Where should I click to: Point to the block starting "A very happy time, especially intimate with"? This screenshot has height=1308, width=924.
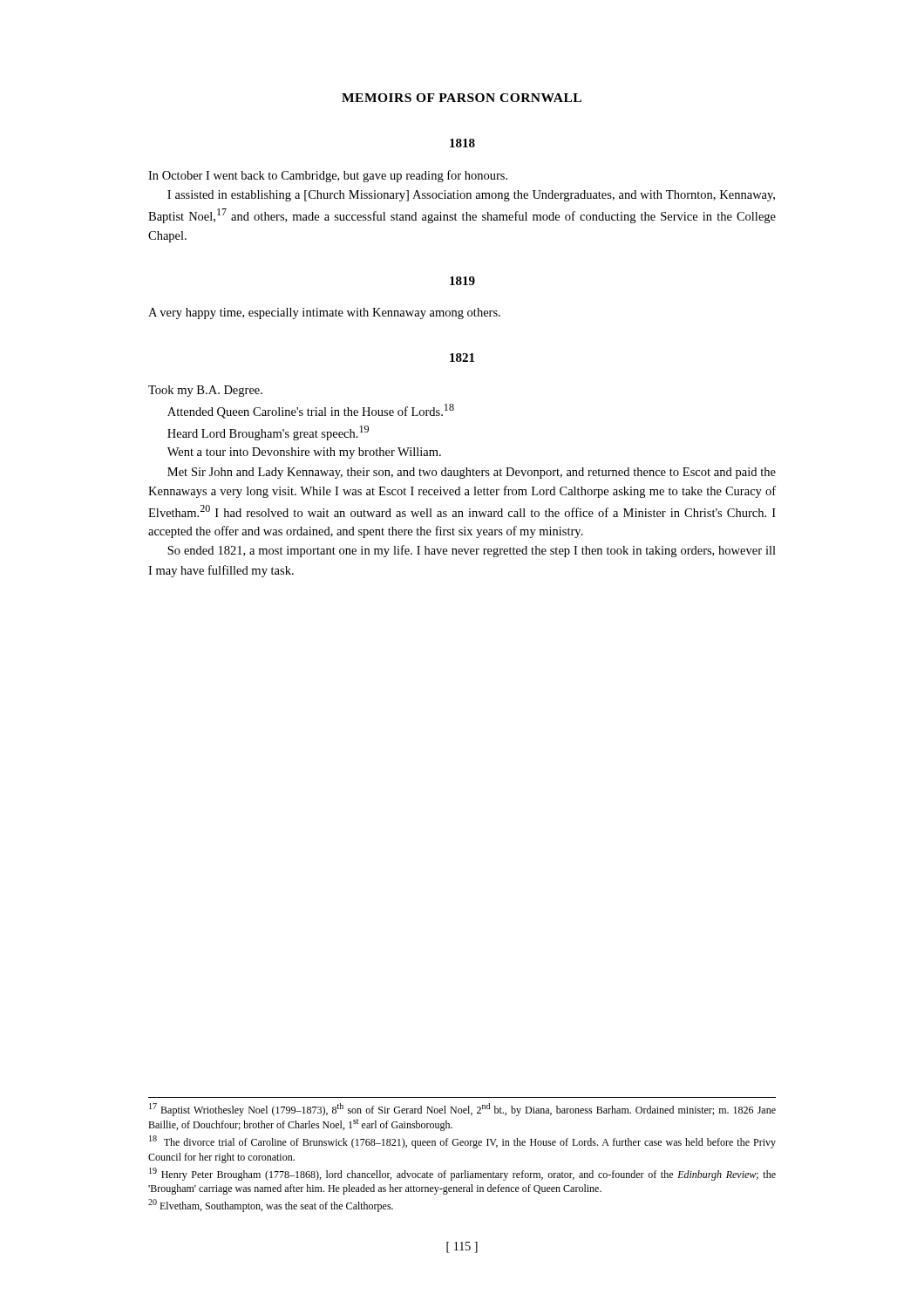coord(462,312)
